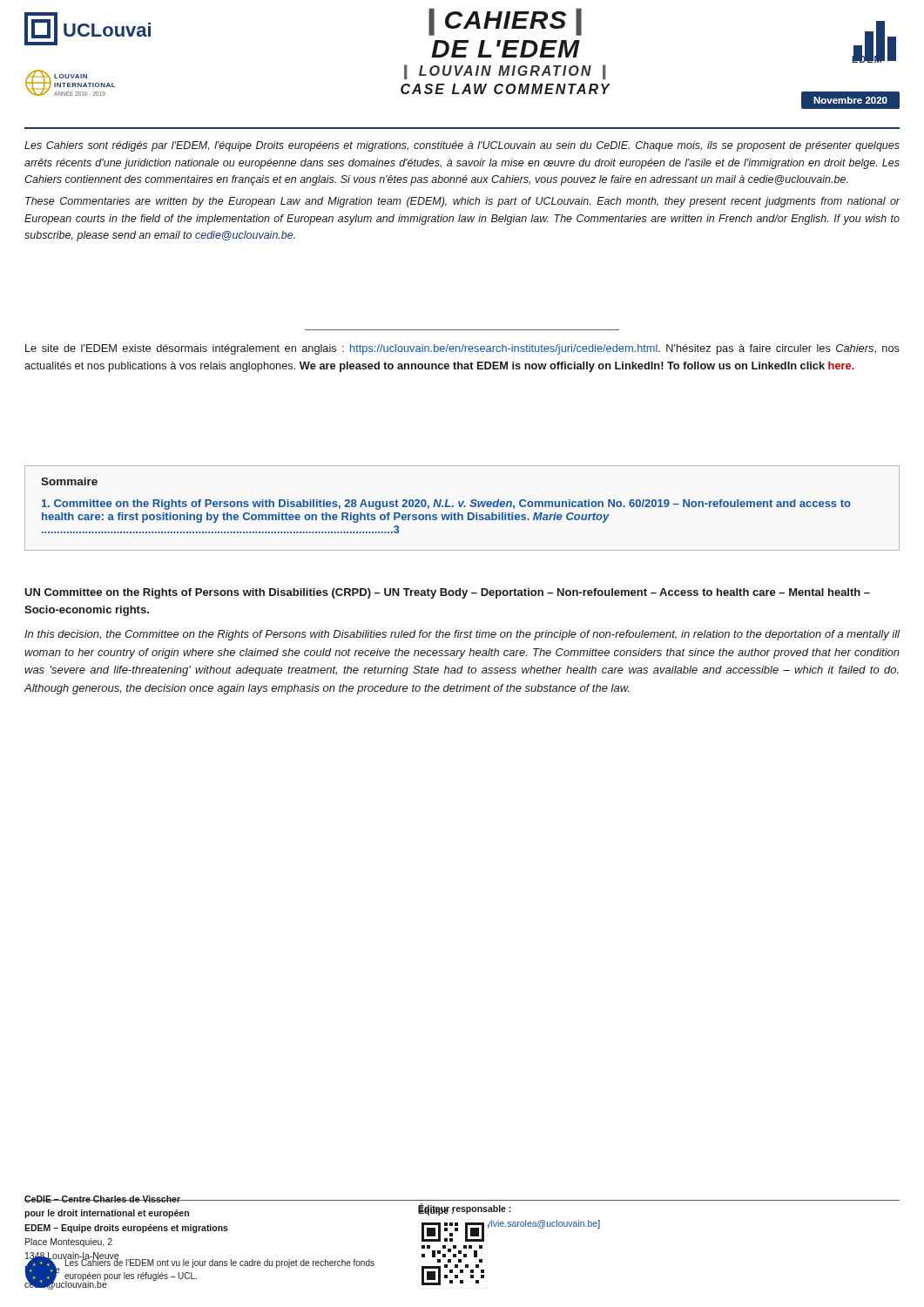Select the text block containing "In this decision,"
924x1307 pixels.
tap(462, 661)
